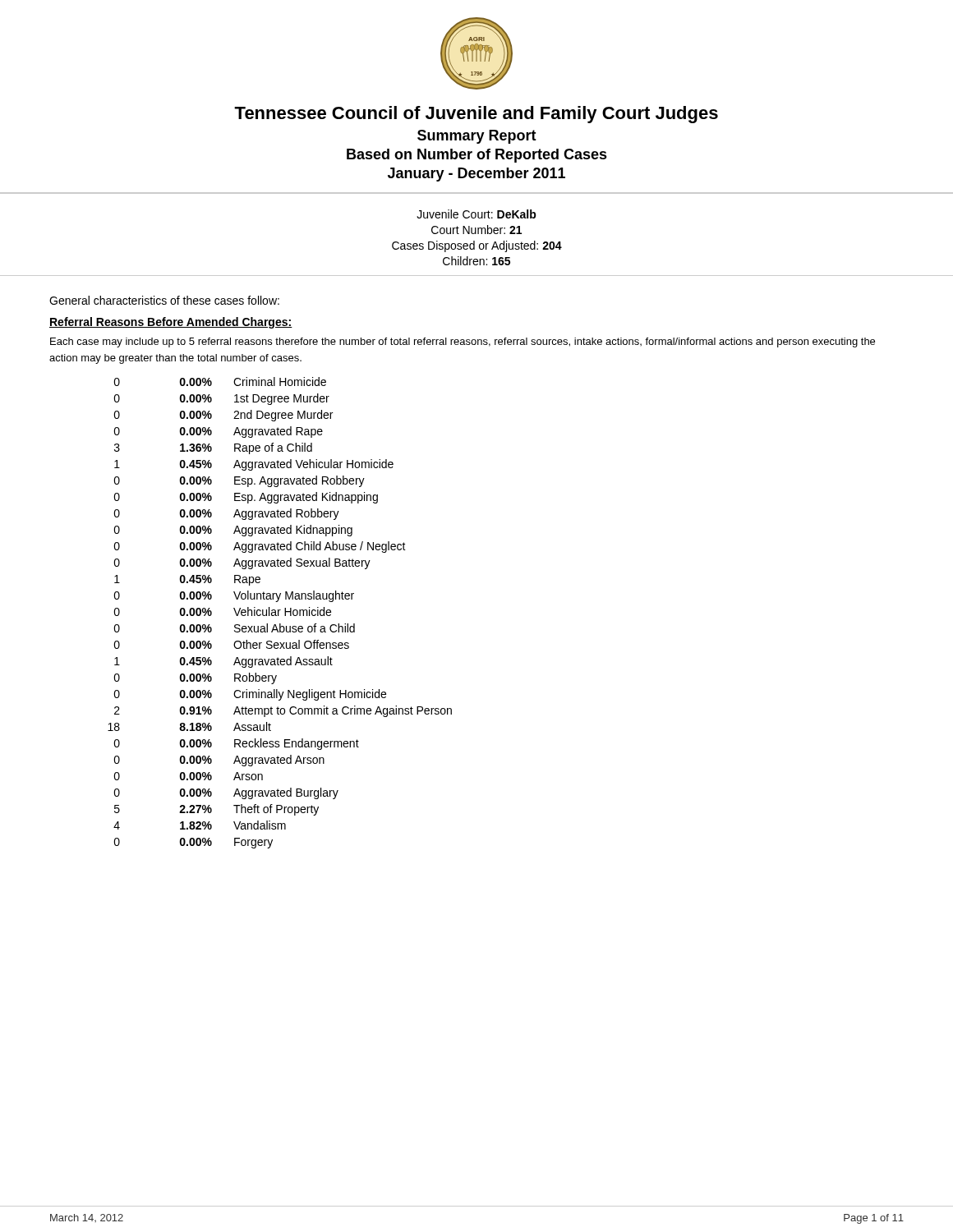
Task: Locate the table with the text "Criminal Homicide"
Action: [476, 612]
